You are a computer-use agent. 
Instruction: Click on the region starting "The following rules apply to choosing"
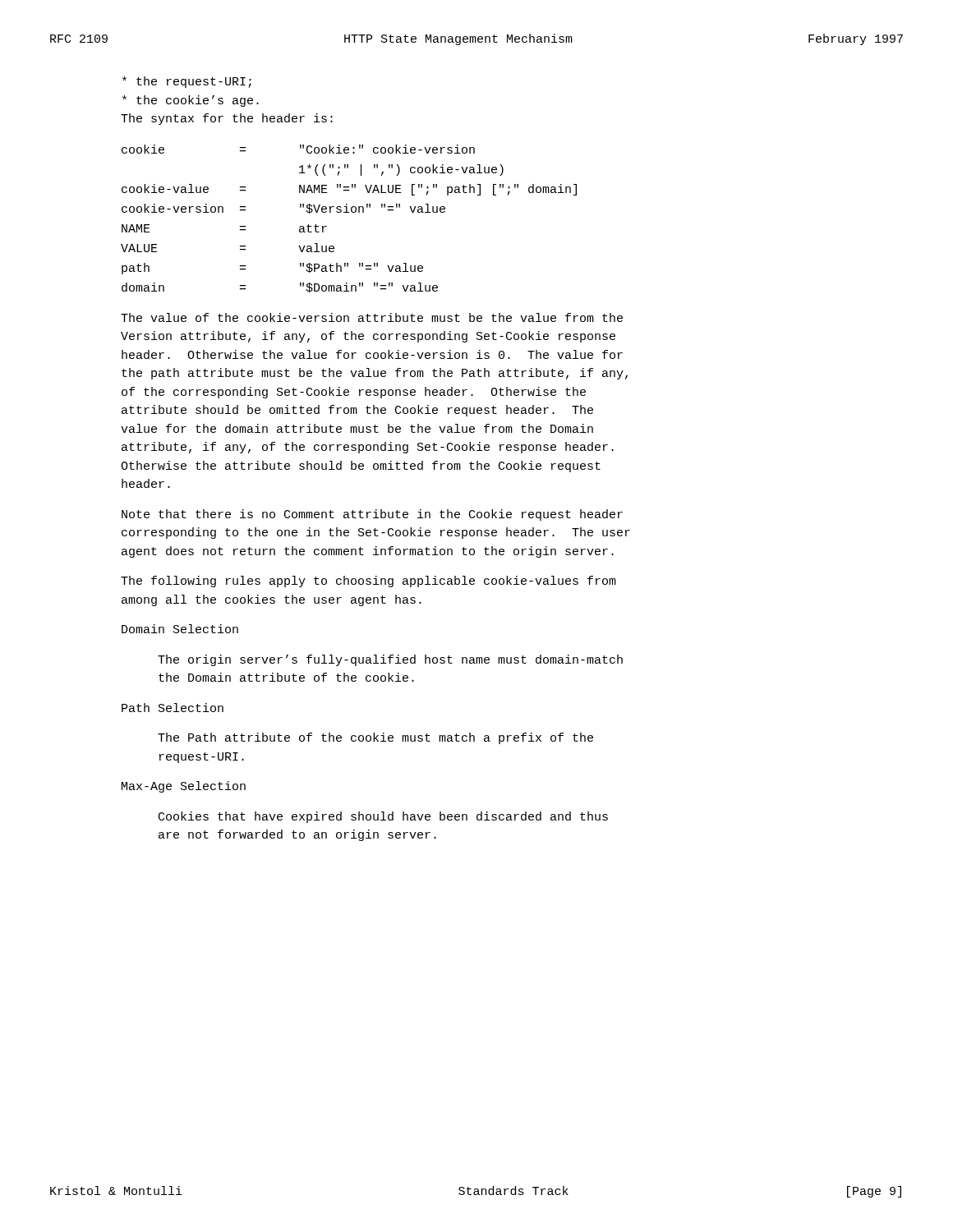tap(357, 591)
